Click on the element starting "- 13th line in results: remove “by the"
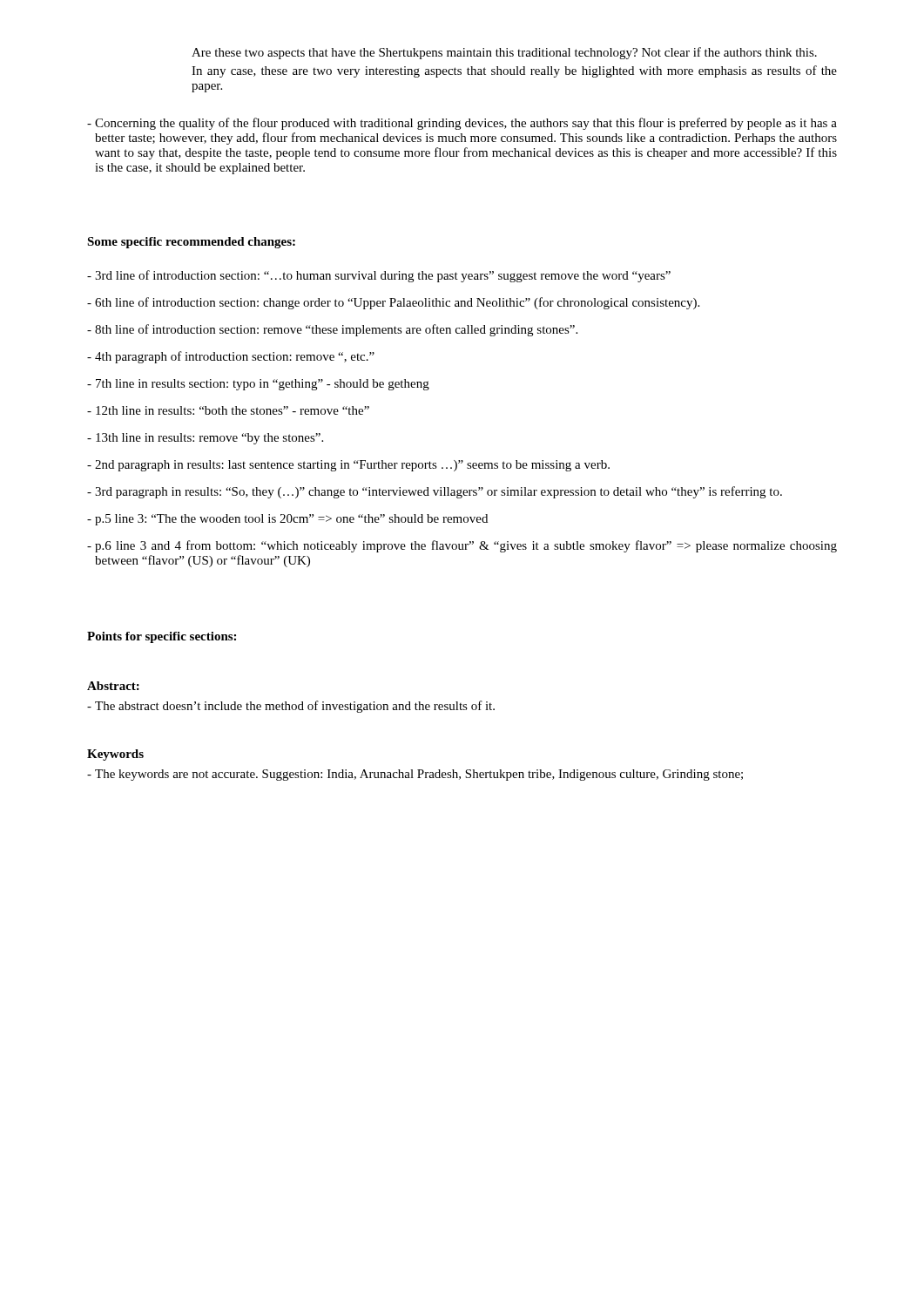Viewport: 924px width, 1307px height. pos(206,438)
